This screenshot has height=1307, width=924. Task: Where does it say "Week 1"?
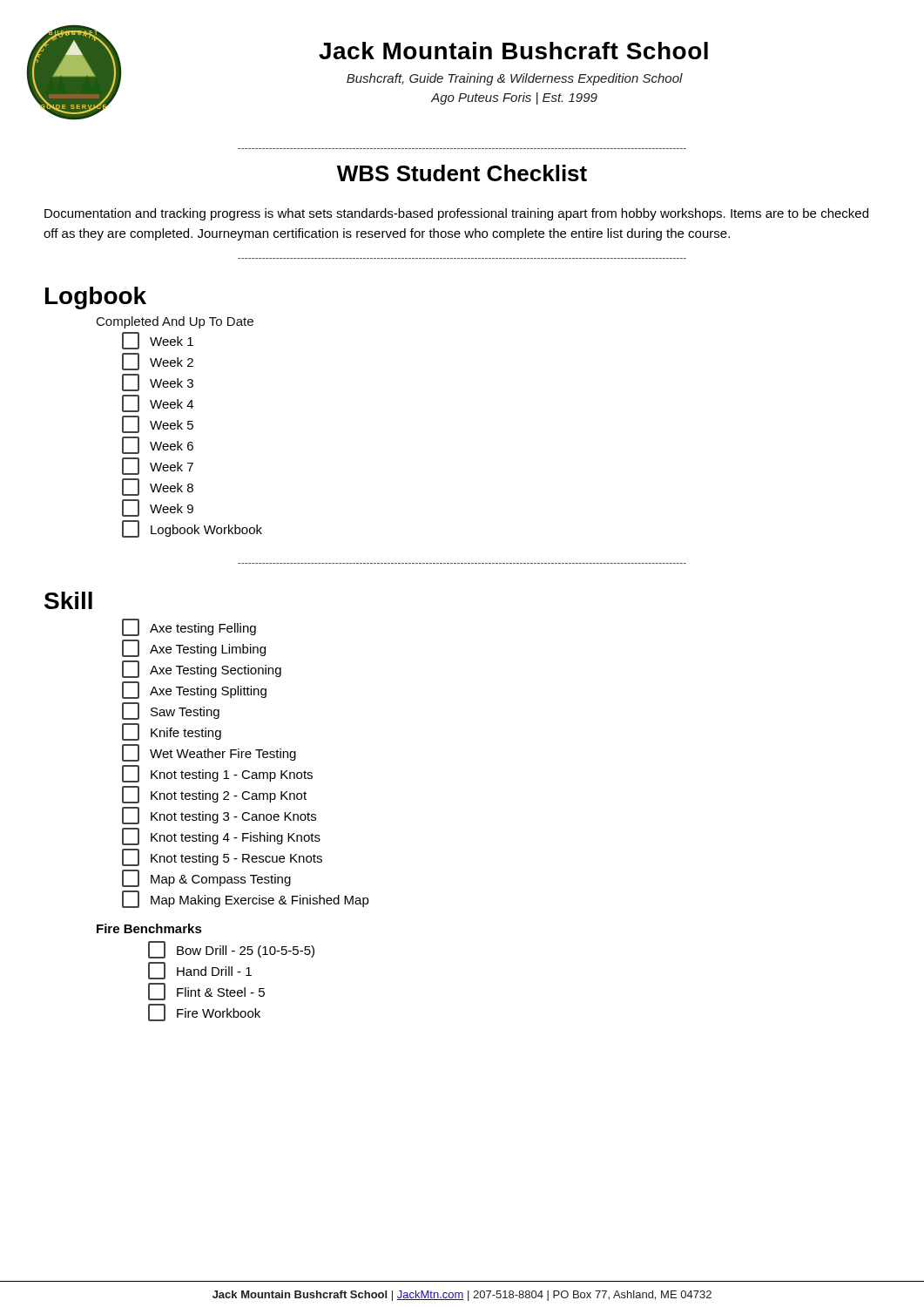click(x=158, y=341)
